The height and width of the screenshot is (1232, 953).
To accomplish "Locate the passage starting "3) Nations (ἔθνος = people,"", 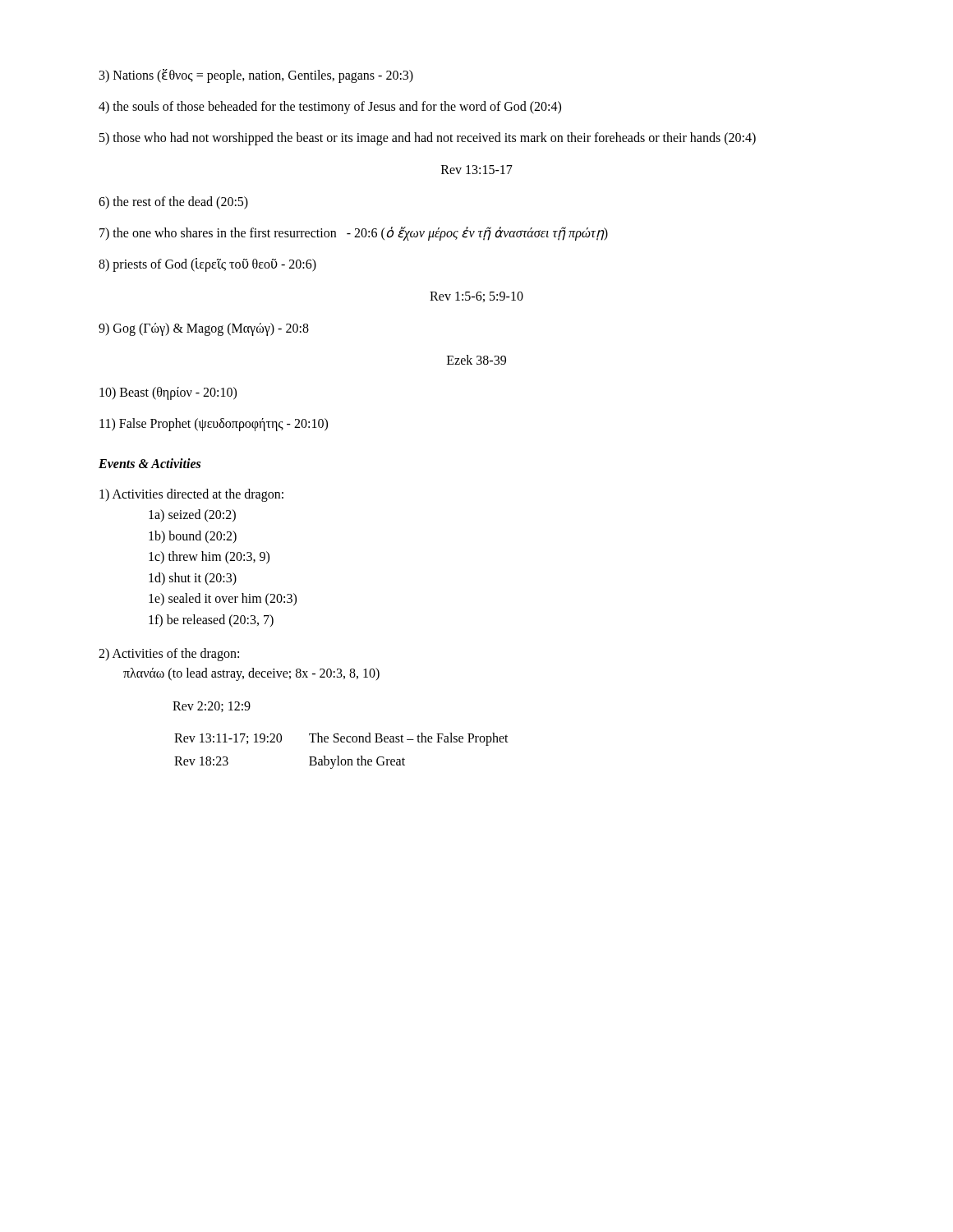I will [256, 75].
